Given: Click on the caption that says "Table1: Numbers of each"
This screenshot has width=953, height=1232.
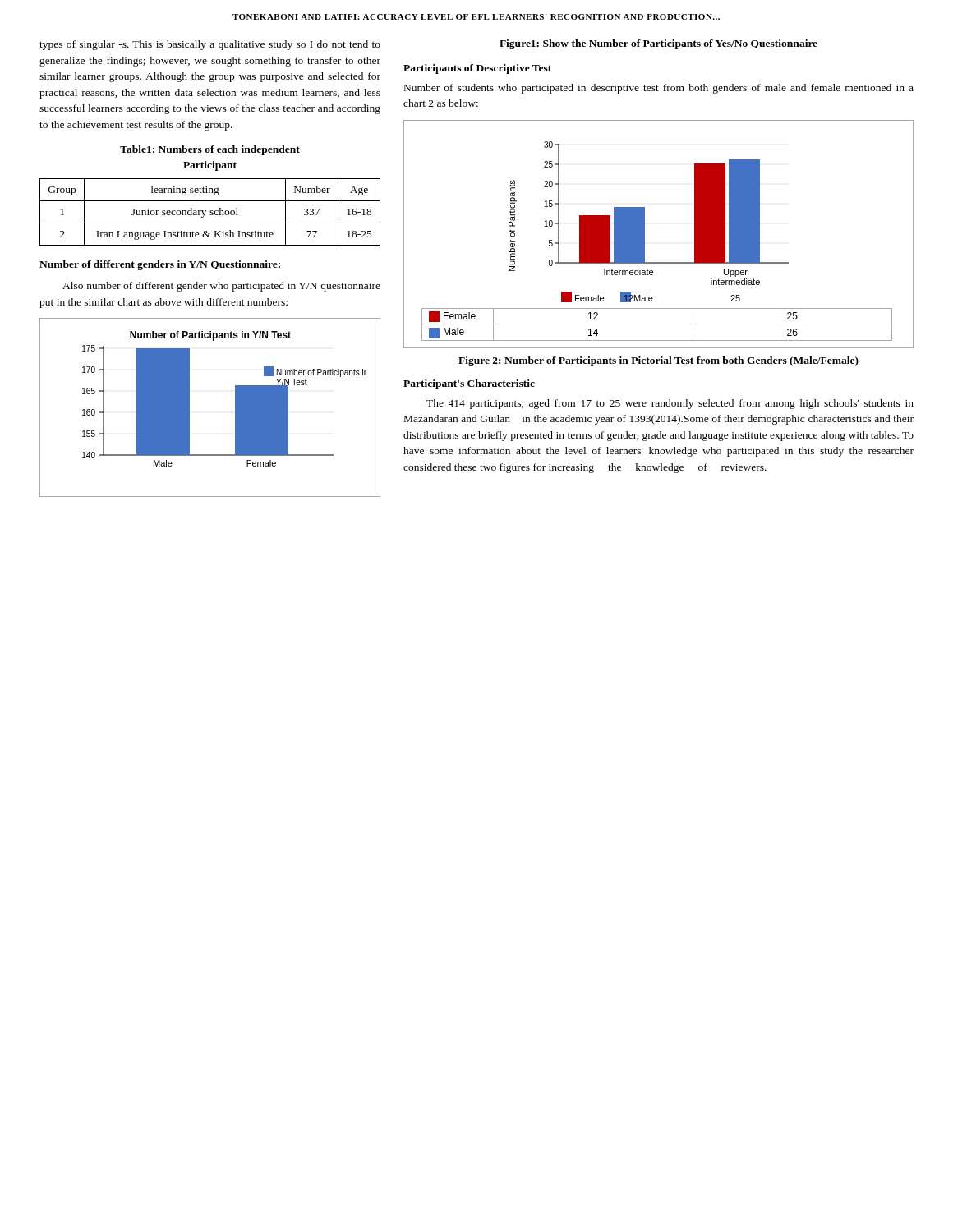Looking at the screenshot, I should (210, 157).
